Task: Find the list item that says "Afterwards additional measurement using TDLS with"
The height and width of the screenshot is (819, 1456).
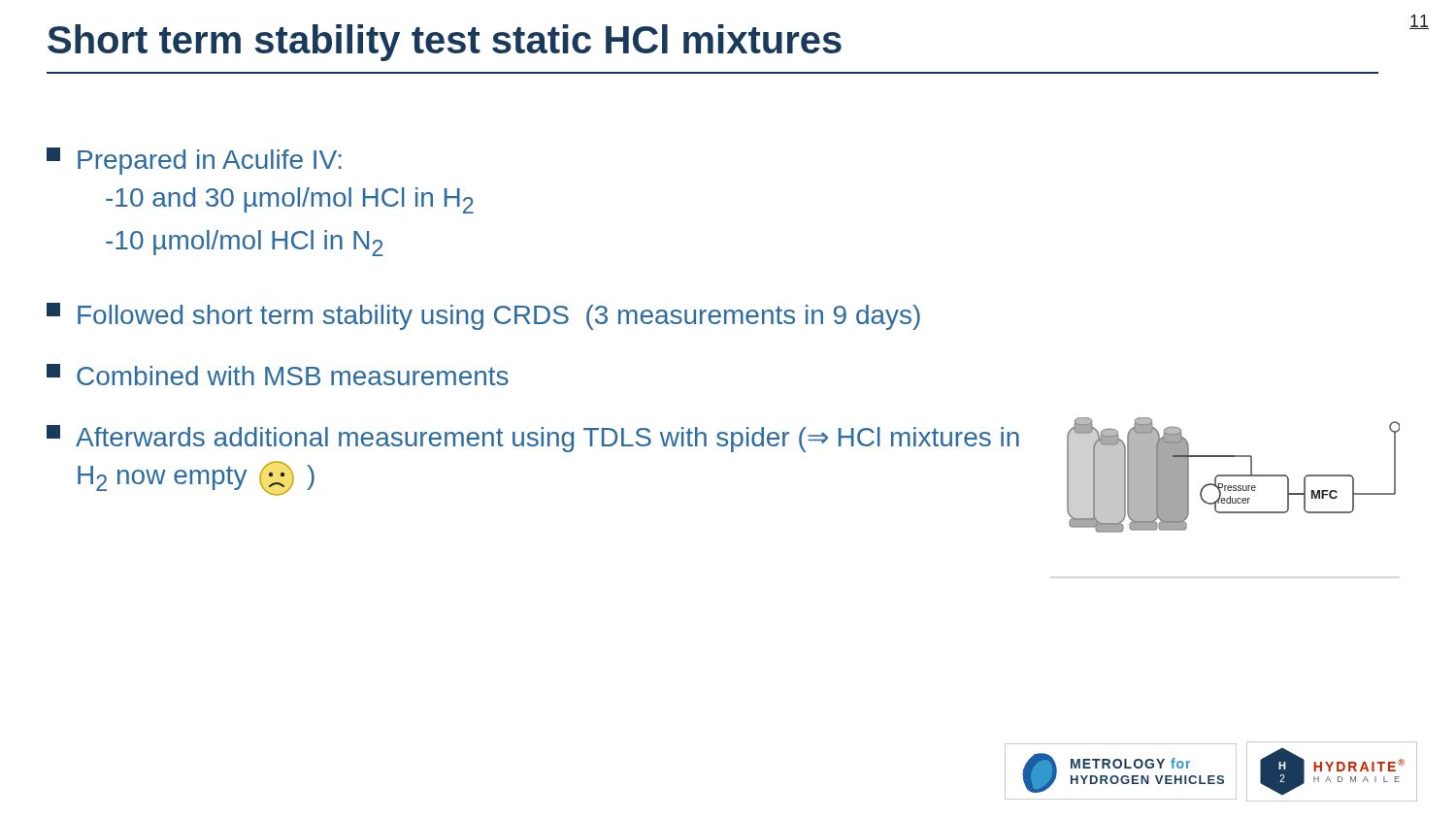Action: pyautogui.click(x=534, y=459)
